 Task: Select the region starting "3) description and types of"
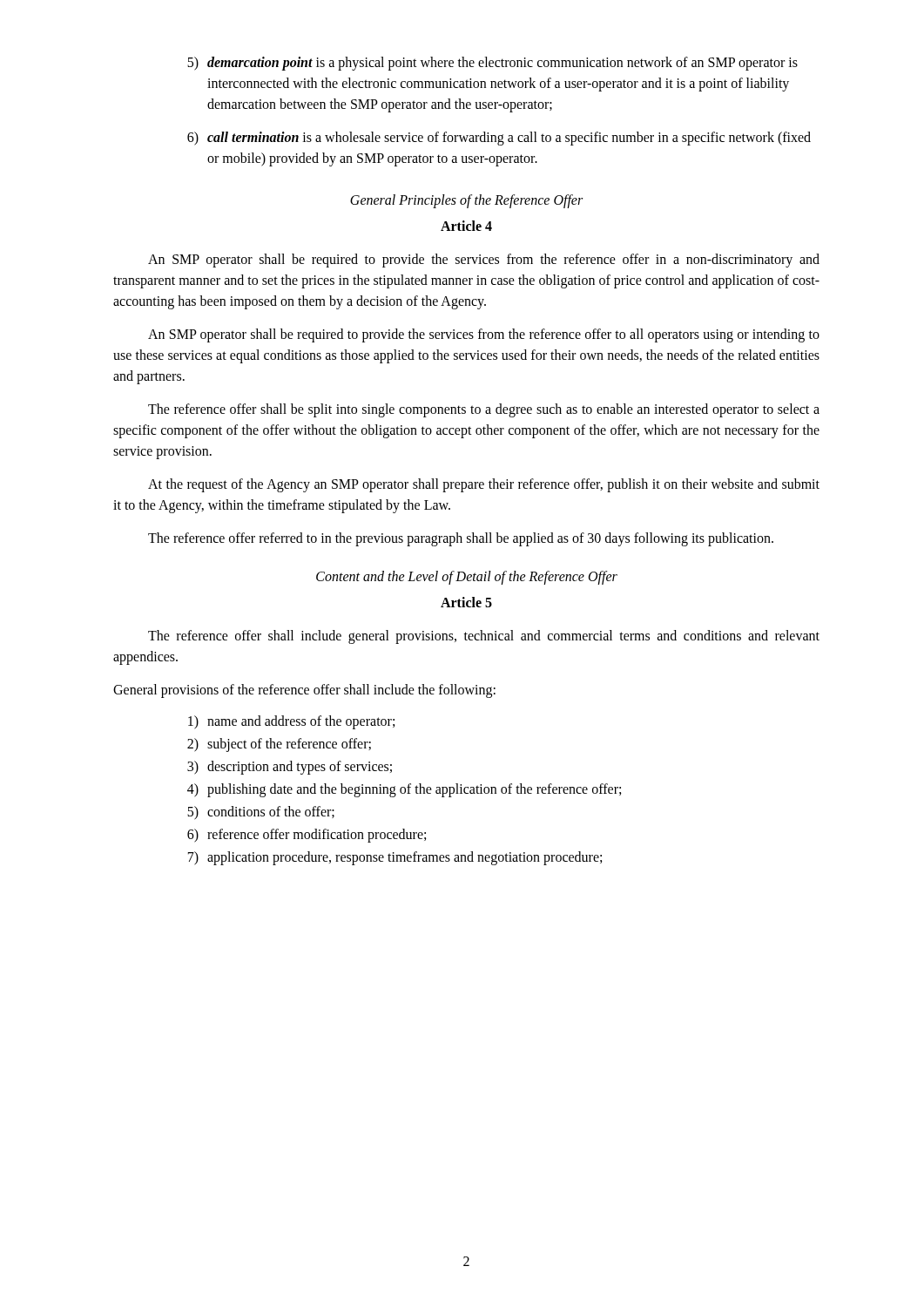point(290,768)
